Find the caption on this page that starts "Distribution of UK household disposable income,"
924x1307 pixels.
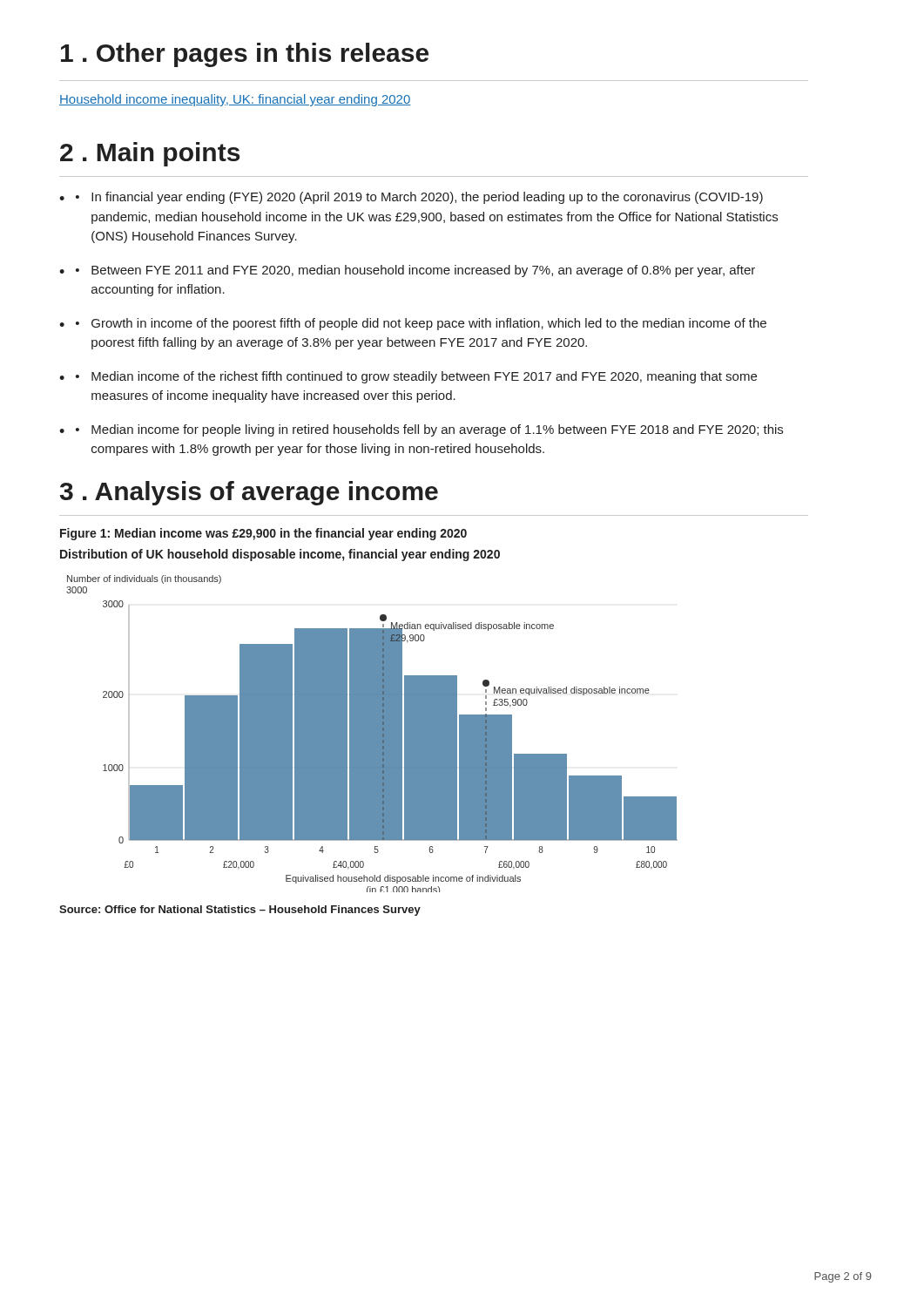click(x=434, y=554)
